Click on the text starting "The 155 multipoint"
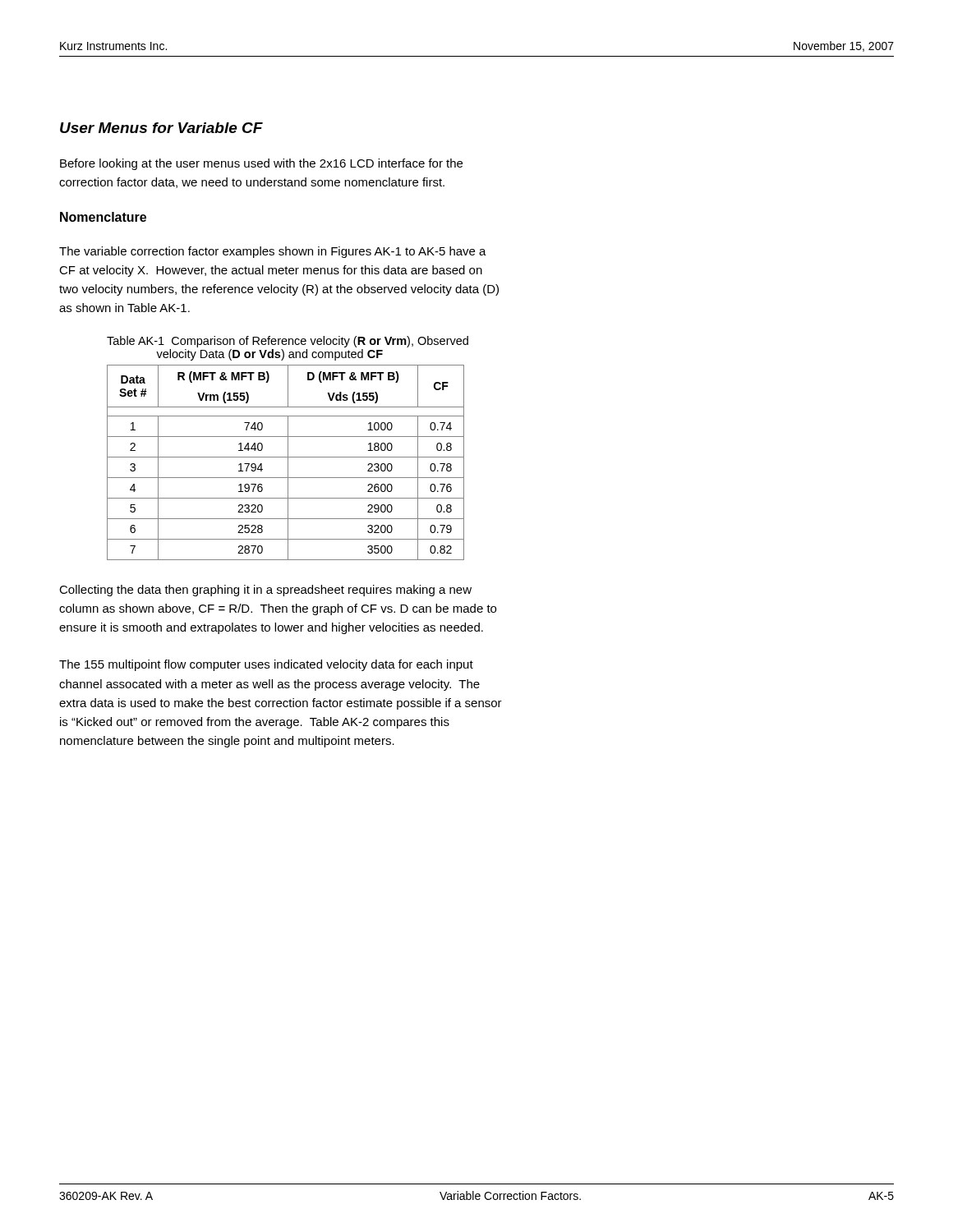Screen dimensions: 1232x953 coord(280,702)
